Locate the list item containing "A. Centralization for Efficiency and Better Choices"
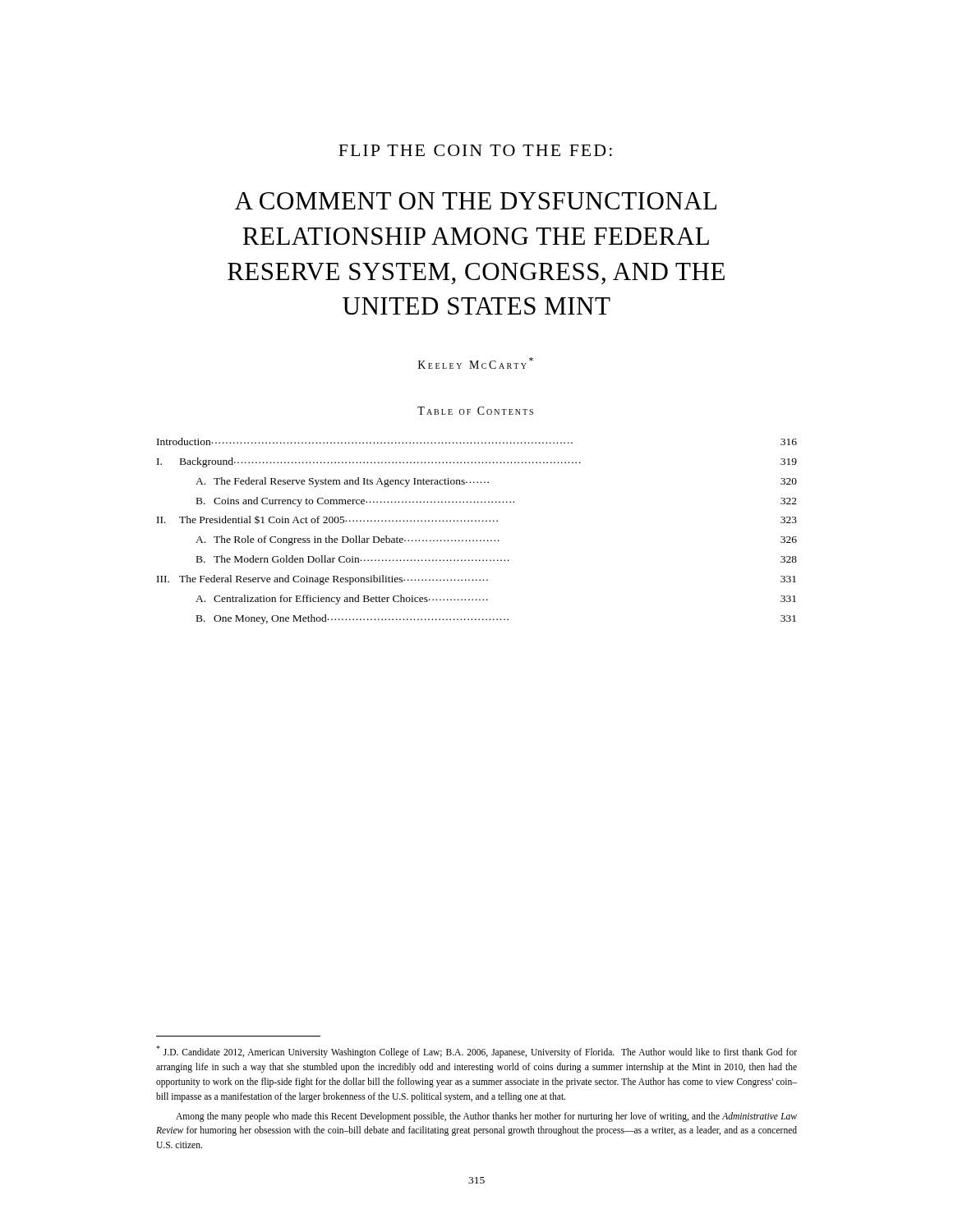This screenshot has height=1232, width=953. (496, 599)
